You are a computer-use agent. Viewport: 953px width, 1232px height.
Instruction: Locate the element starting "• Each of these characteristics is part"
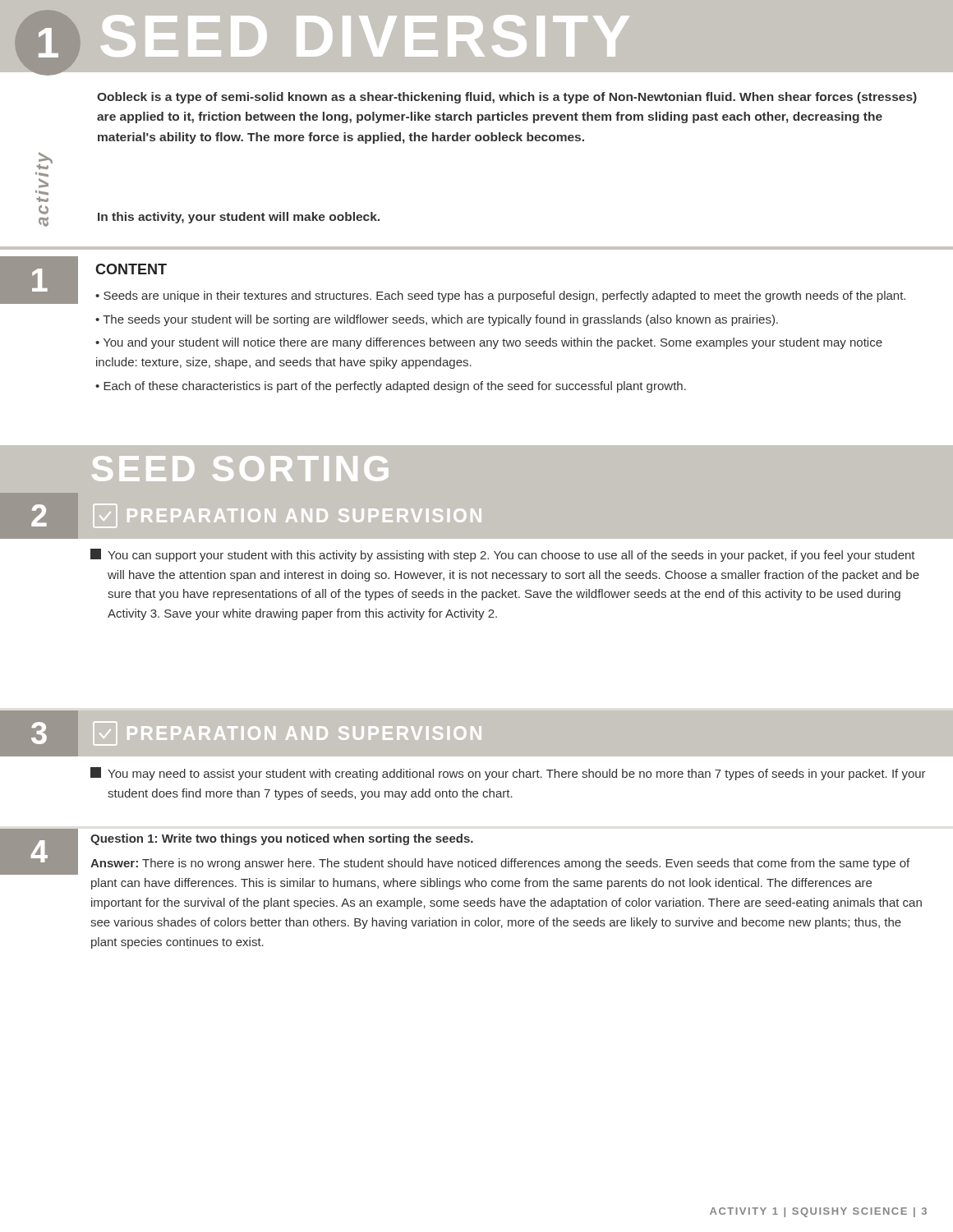pos(391,385)
